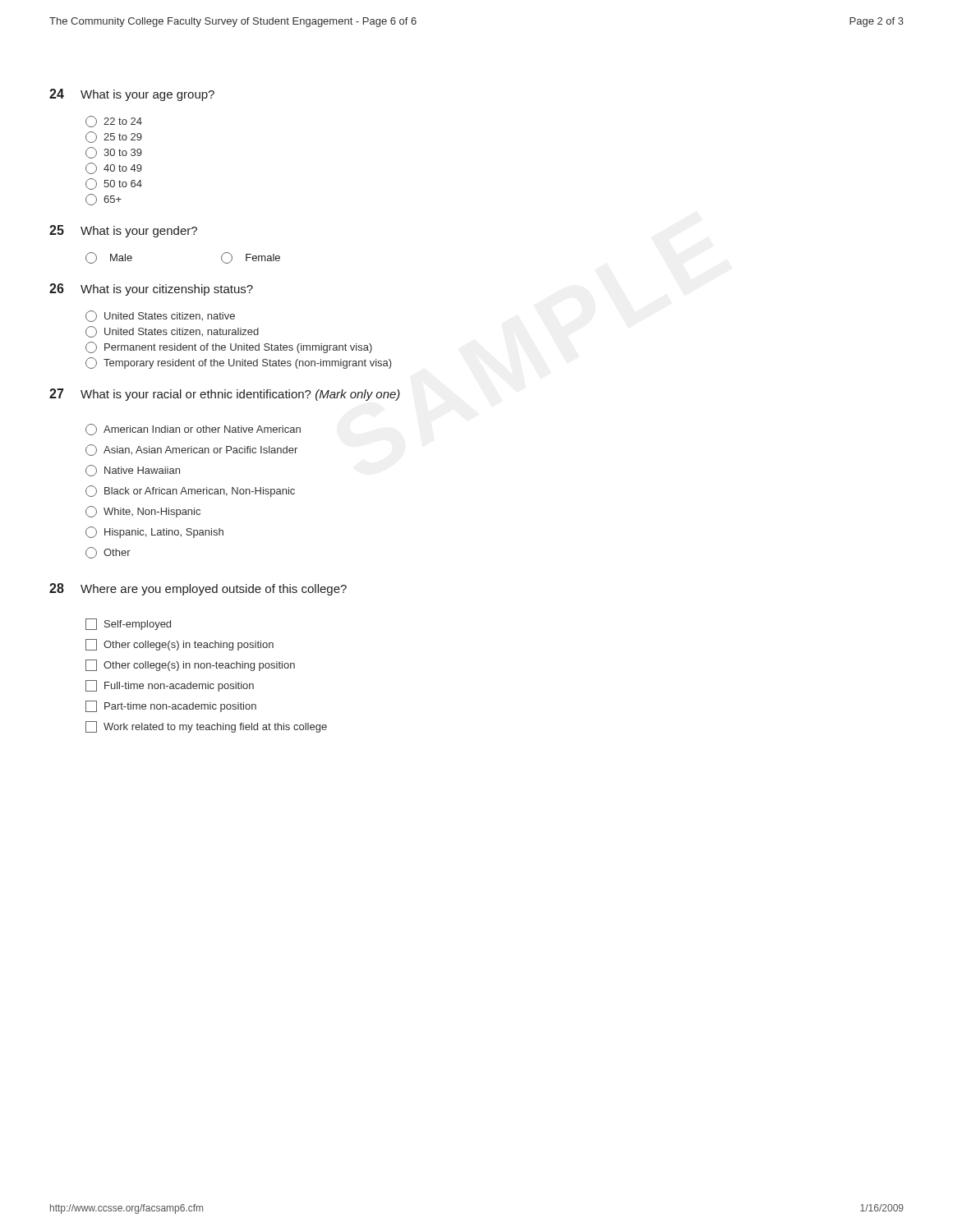
Task: Point to "Part-time non-academic position"
Action: tap(171, 706)
